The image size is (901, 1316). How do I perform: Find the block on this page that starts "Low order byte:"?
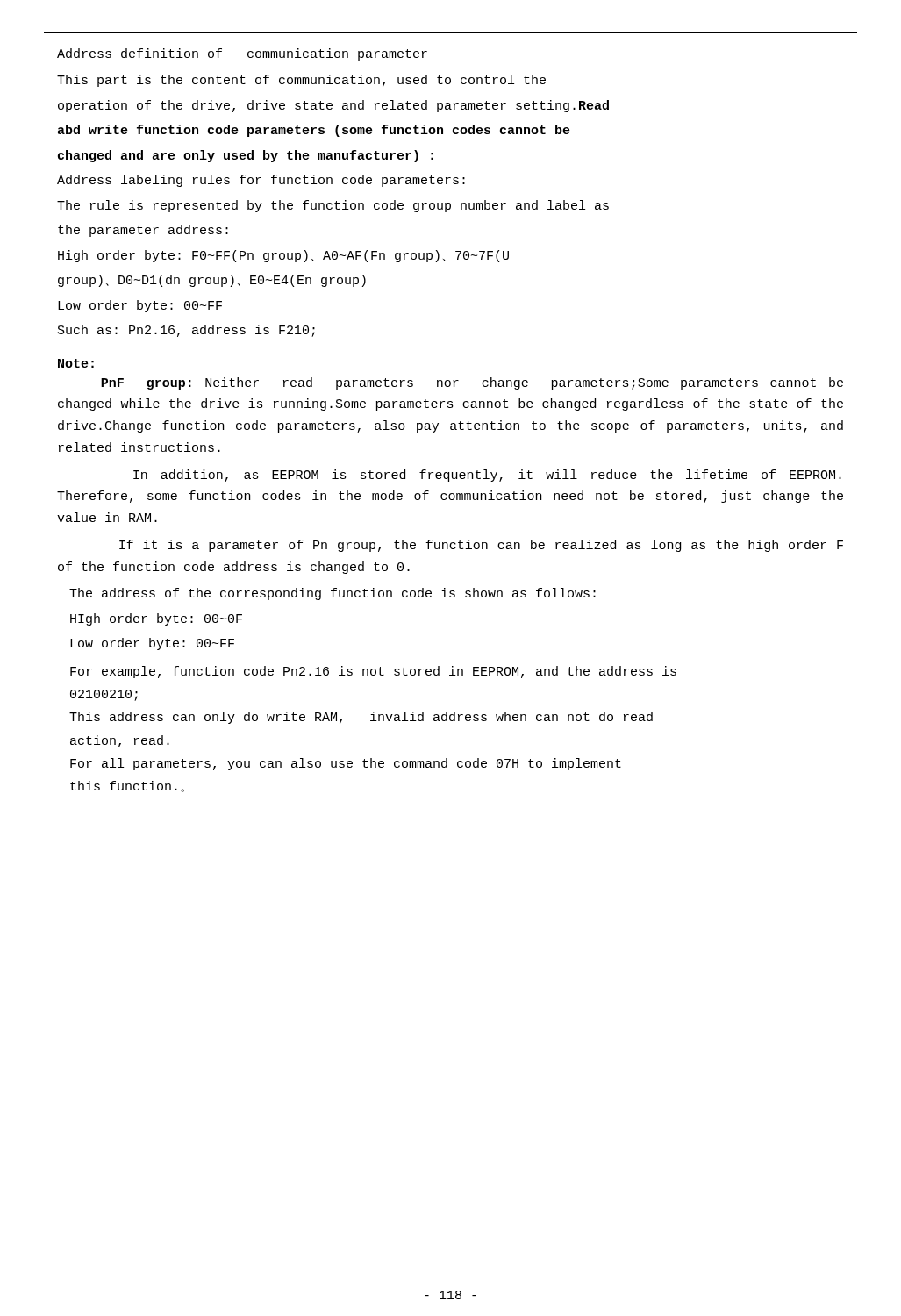(x=140, y=306)
